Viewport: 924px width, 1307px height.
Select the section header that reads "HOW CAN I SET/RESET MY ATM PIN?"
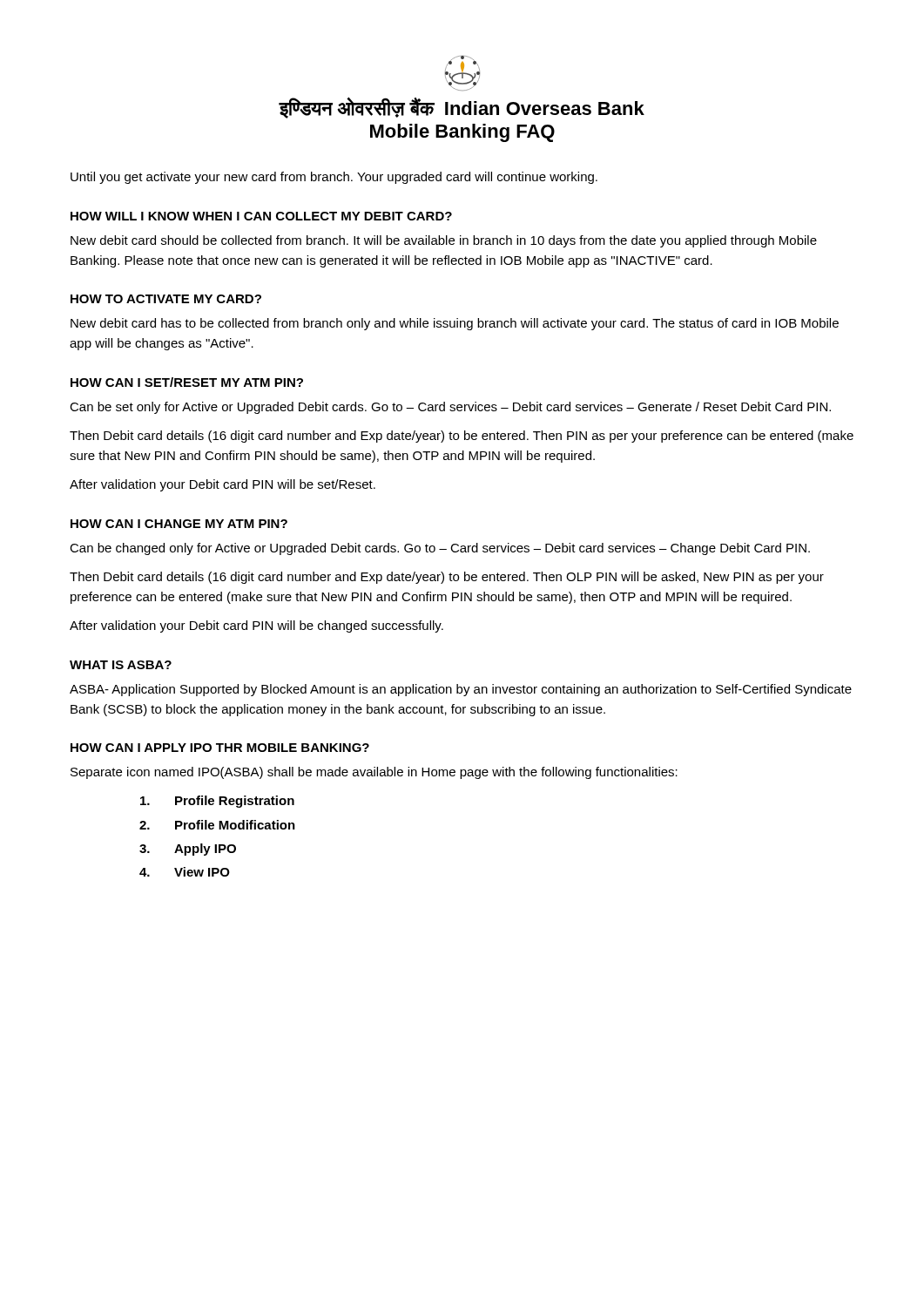click(187, 382)
